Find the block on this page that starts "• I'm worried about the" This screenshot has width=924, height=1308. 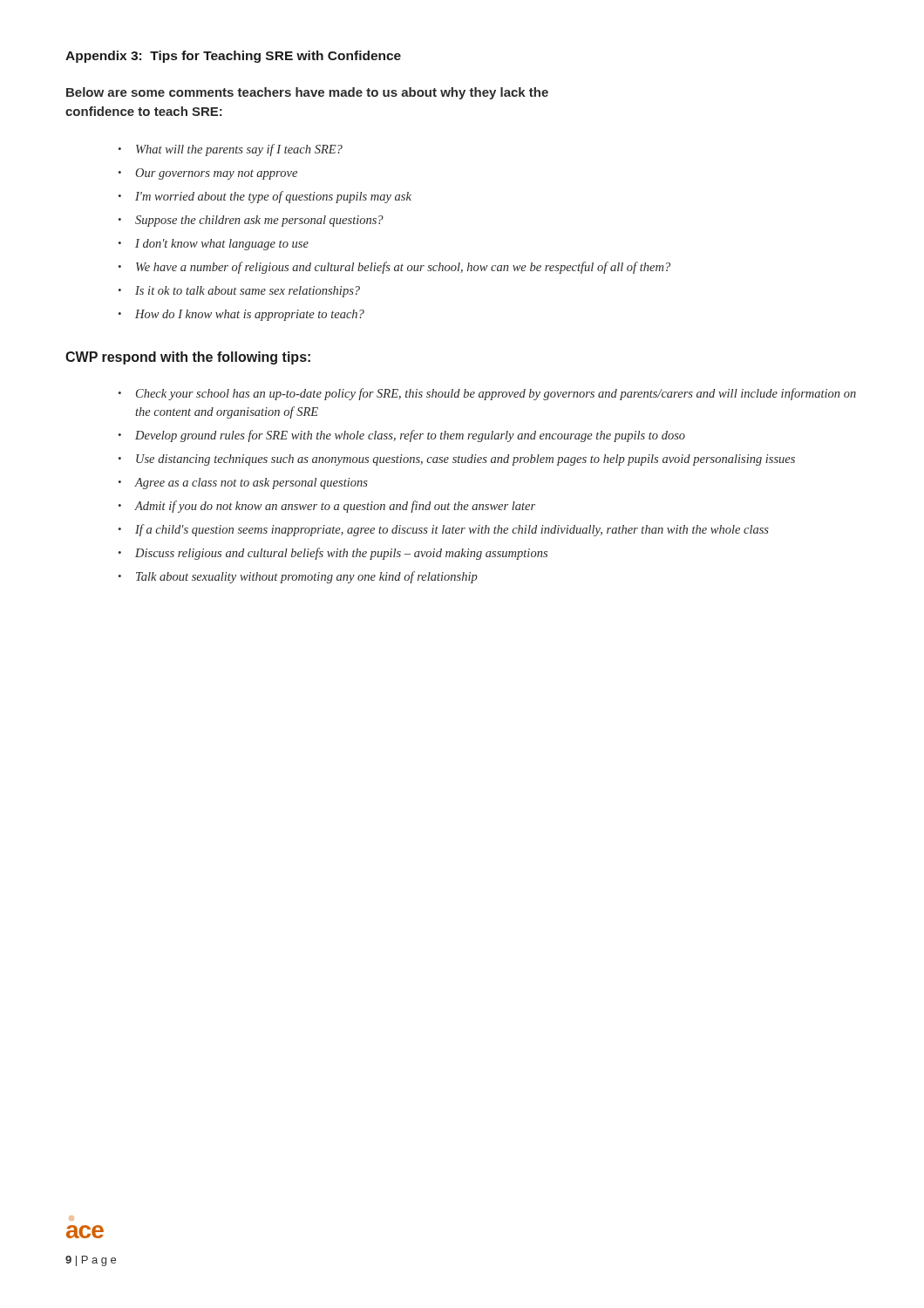(x=265, y=197)
